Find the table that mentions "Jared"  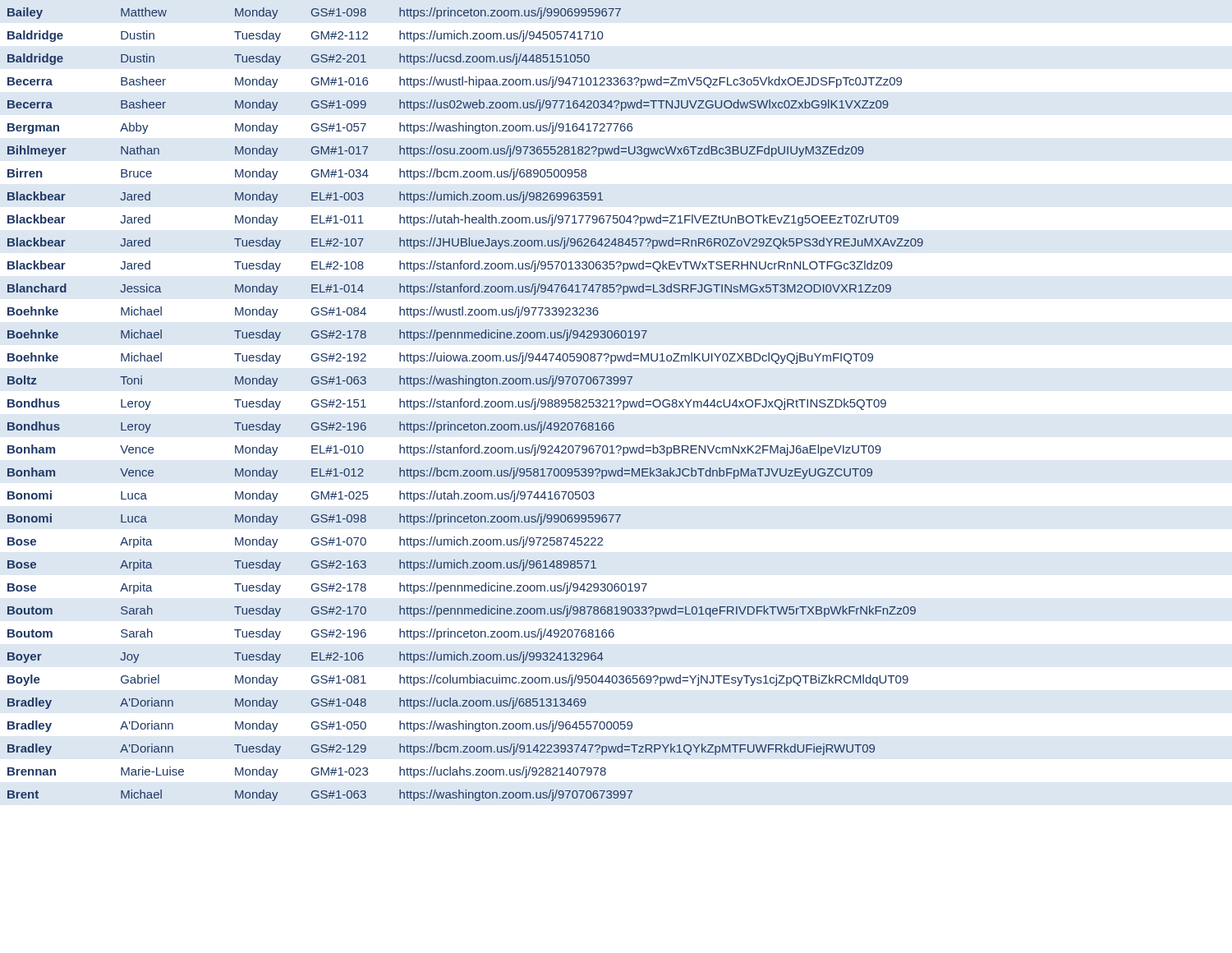[x=616, y=403]
